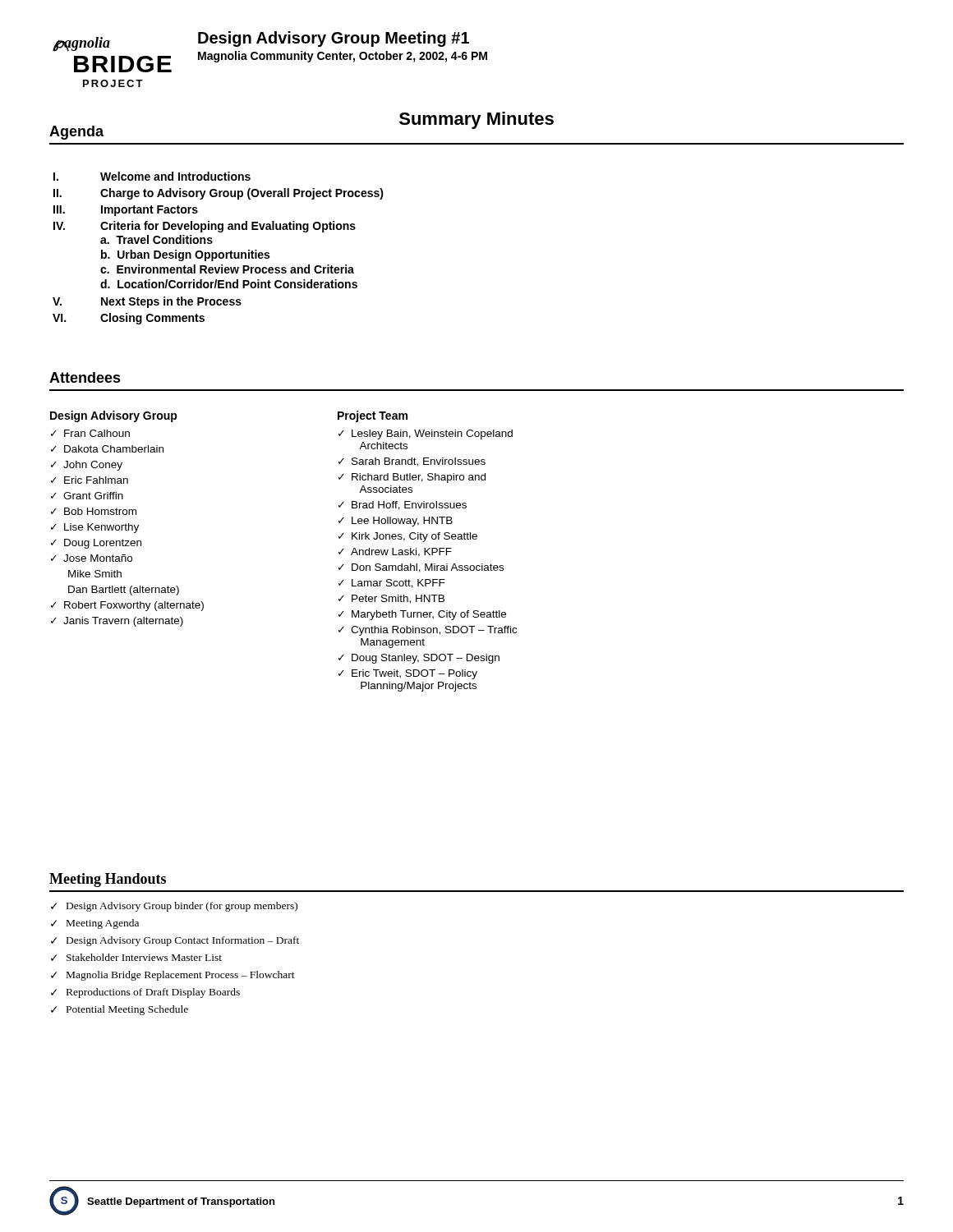The image size is (953, 1232).
Task: Select the list item that says "✓ Bob Homstrom"
Action: click(x=93, y=511)
